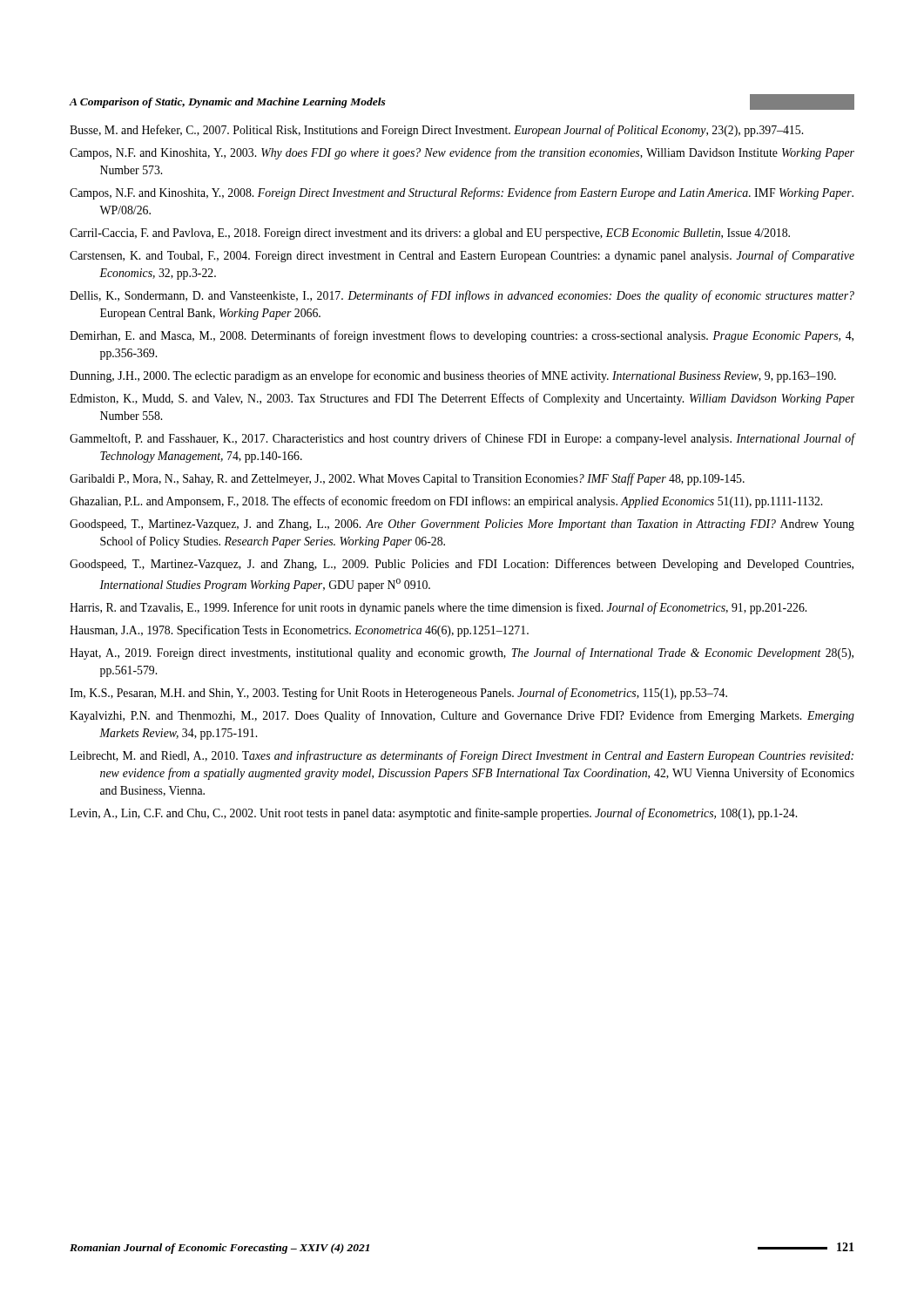Screen dimensions: 1307x924
Task: Where is the passage that starts "Kayalvizhi, P.N. and Thenmozhi, M.,"?
Action: pyautogui.click(x=462, y=725)
